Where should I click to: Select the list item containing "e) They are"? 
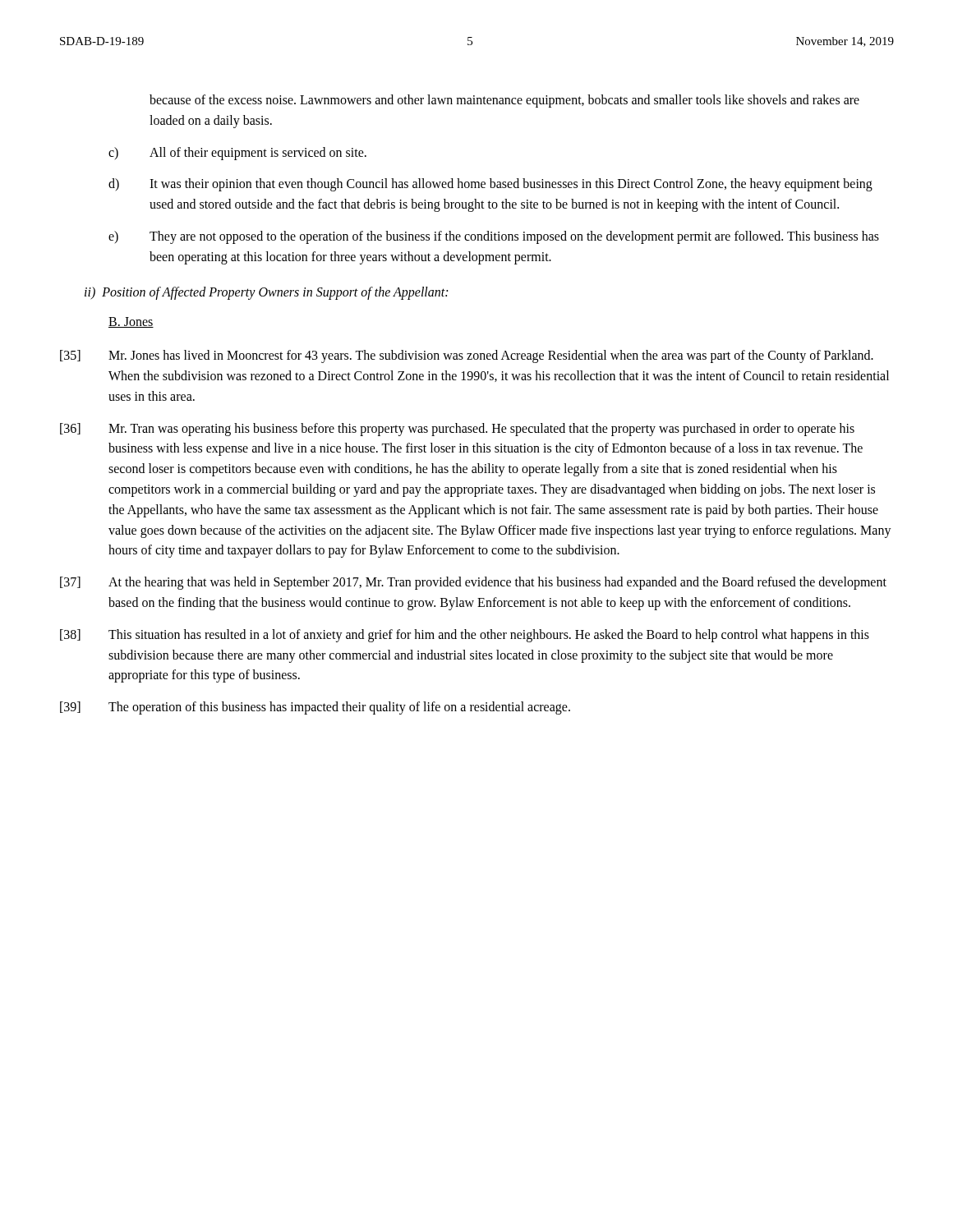(501, 247)
